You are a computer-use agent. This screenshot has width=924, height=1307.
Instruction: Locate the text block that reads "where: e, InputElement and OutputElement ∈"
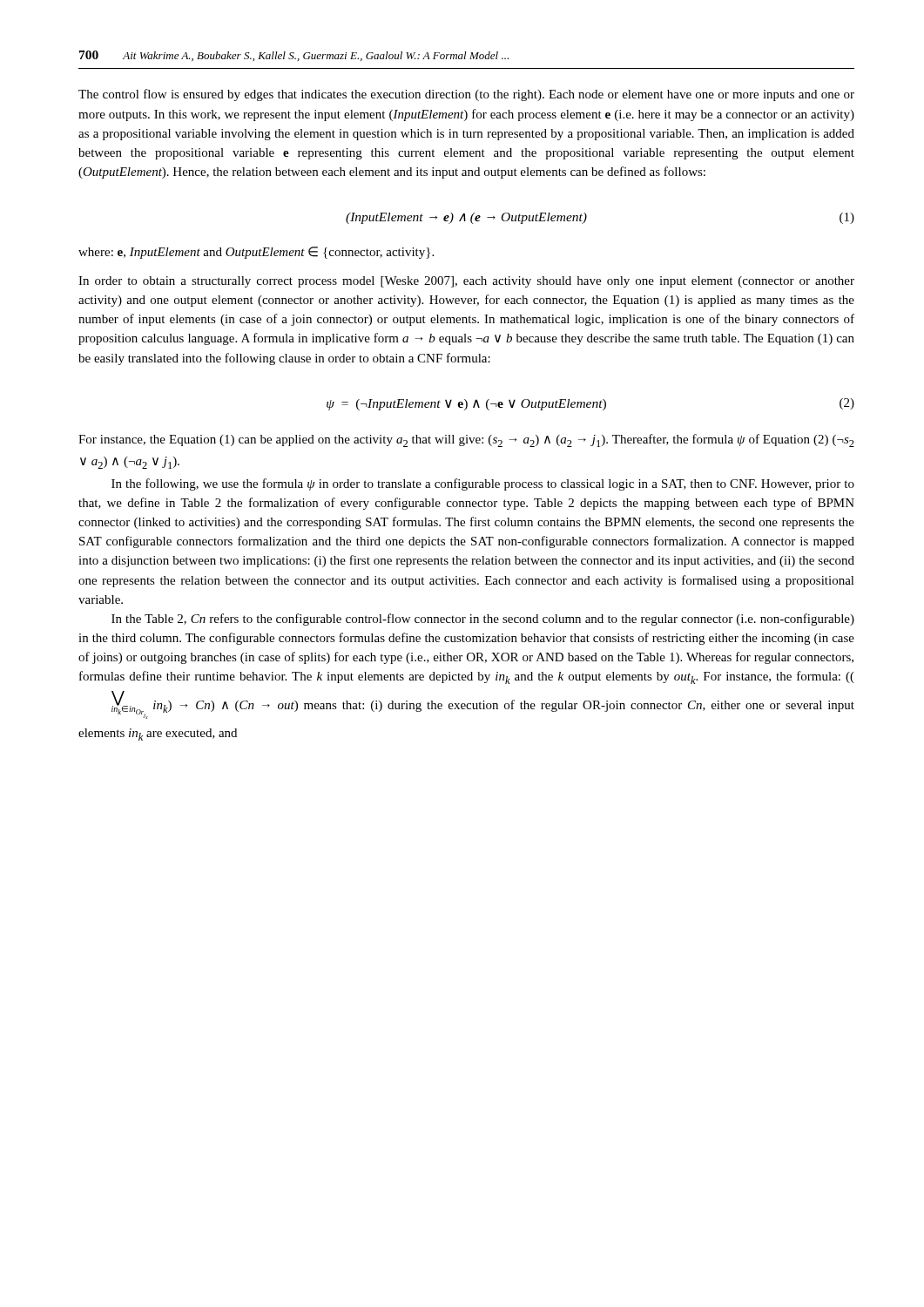coord(466,305)
